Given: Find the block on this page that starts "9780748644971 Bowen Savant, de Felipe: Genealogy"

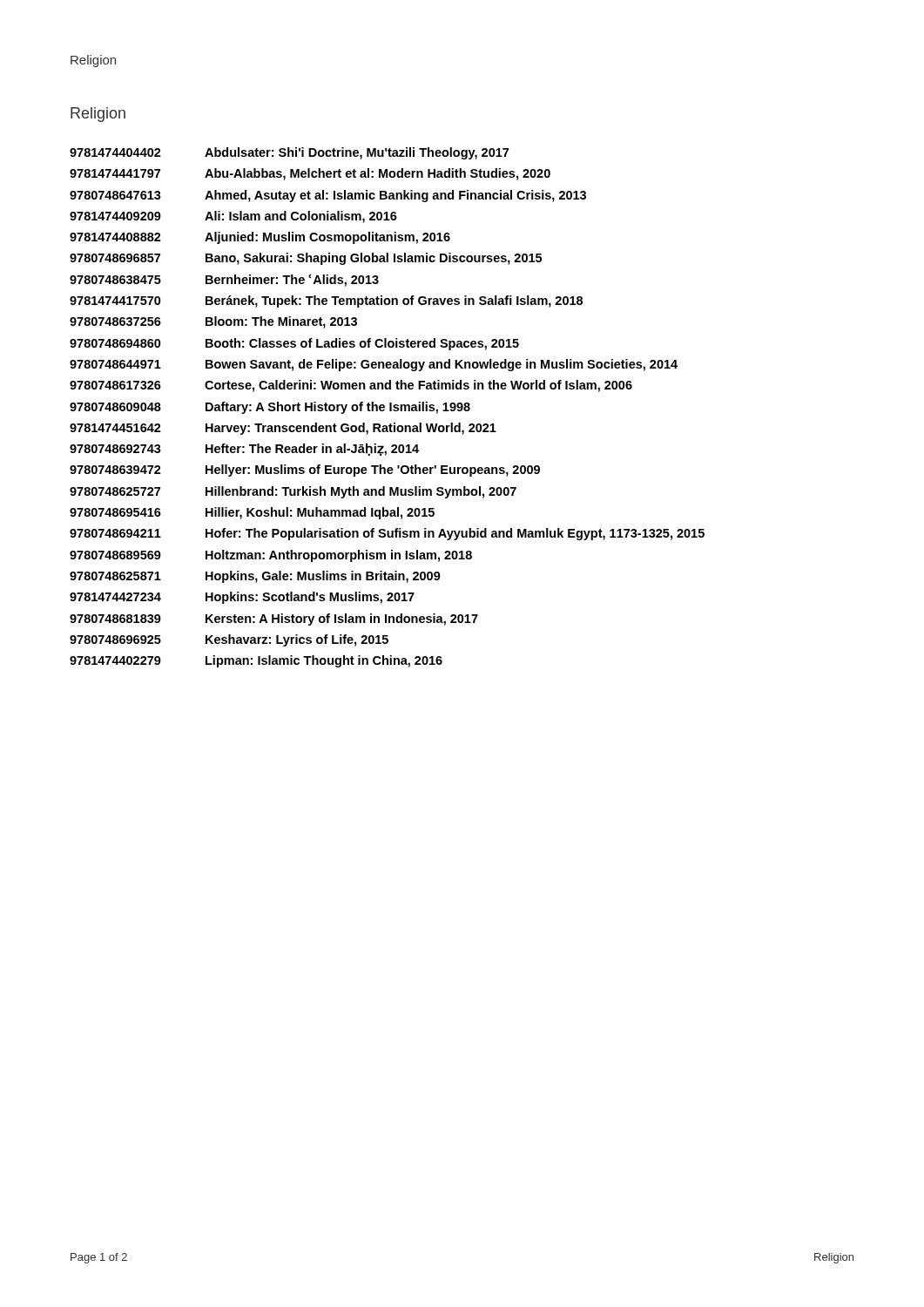Looking at the screenshot, I should [x=374, y=364].
